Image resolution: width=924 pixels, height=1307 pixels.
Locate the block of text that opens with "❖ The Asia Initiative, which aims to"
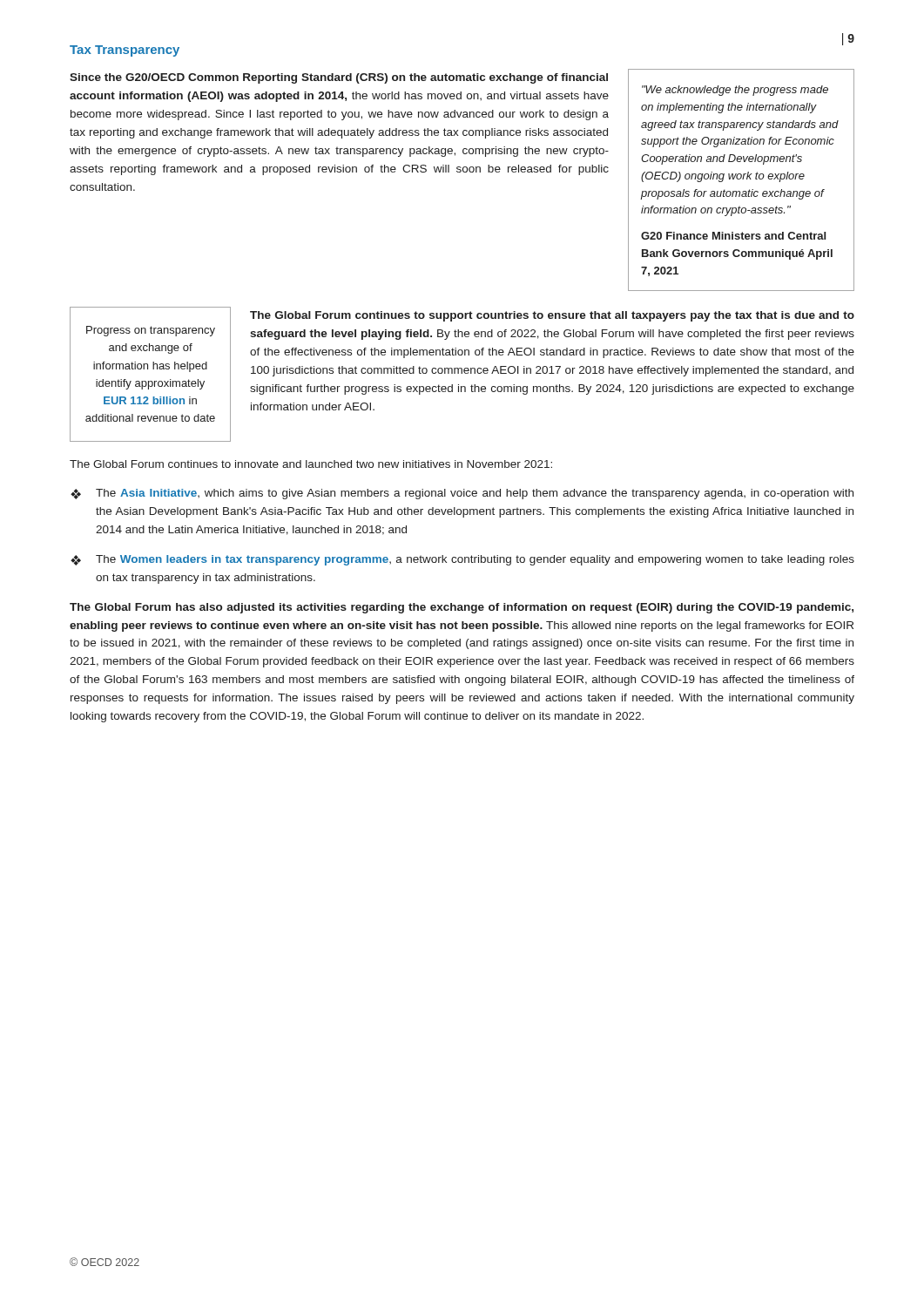click(462, 512)
